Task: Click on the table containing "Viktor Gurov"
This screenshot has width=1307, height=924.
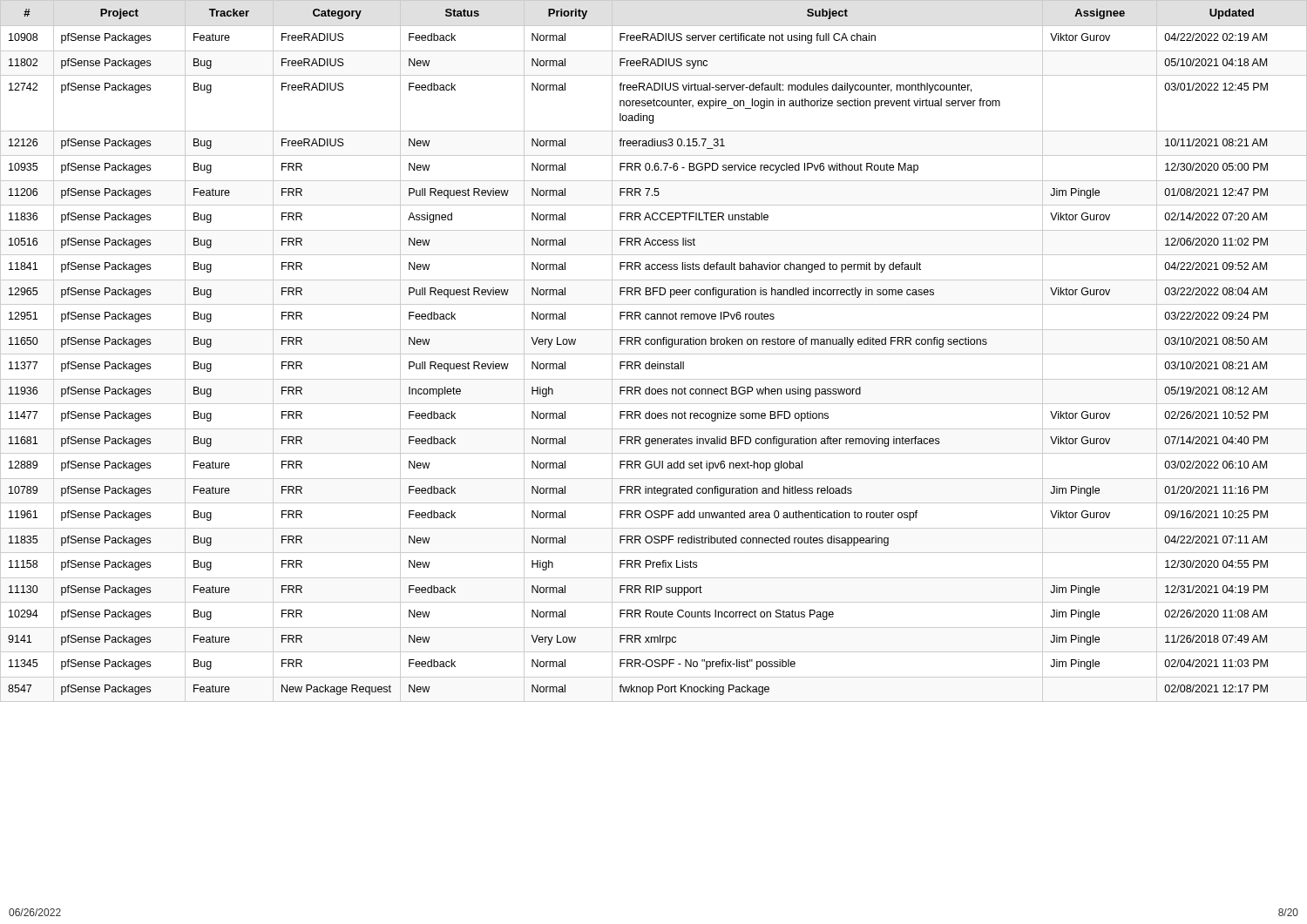Action: click(654, 351)
